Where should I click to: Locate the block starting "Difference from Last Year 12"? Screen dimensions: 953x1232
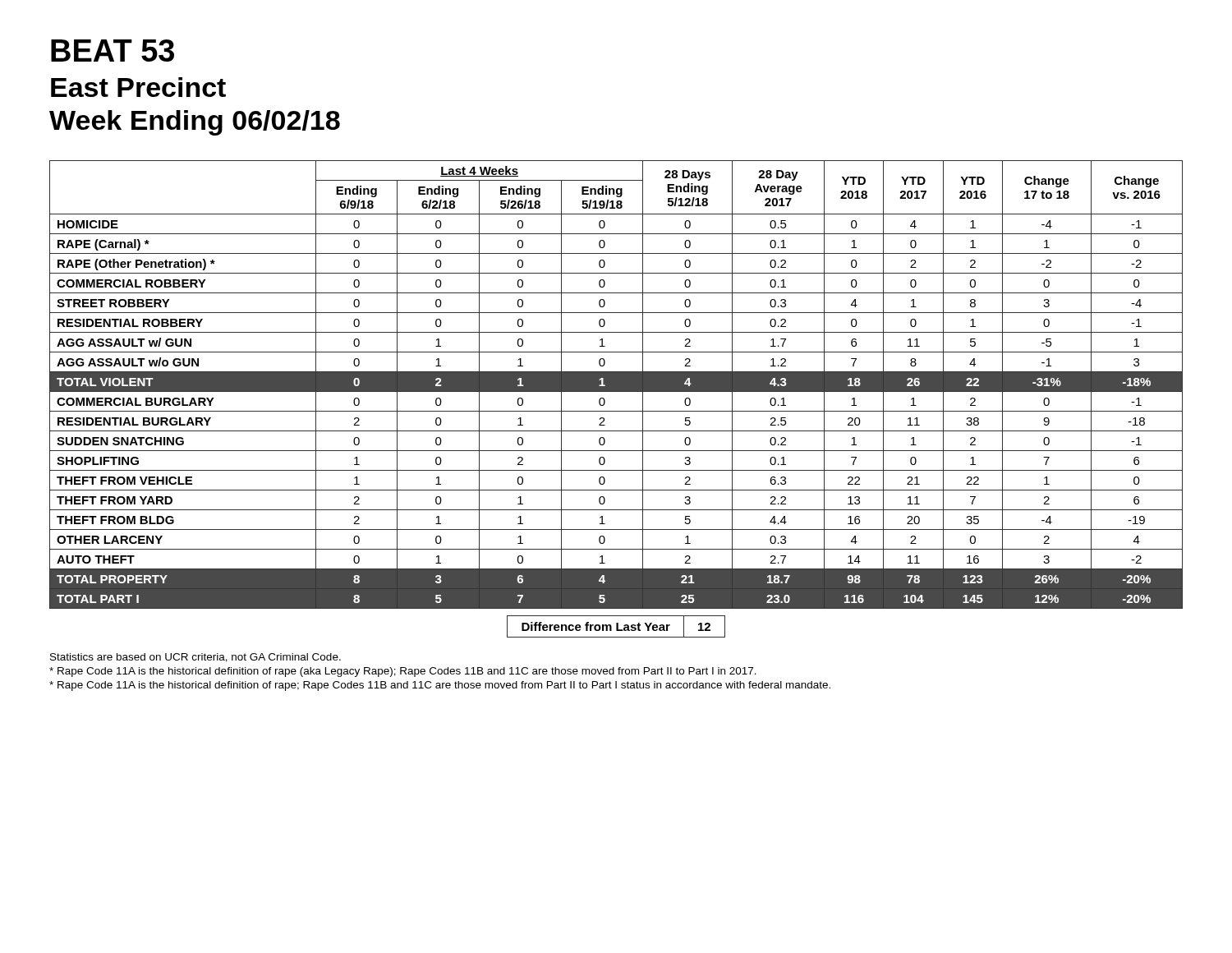[616, 627]
